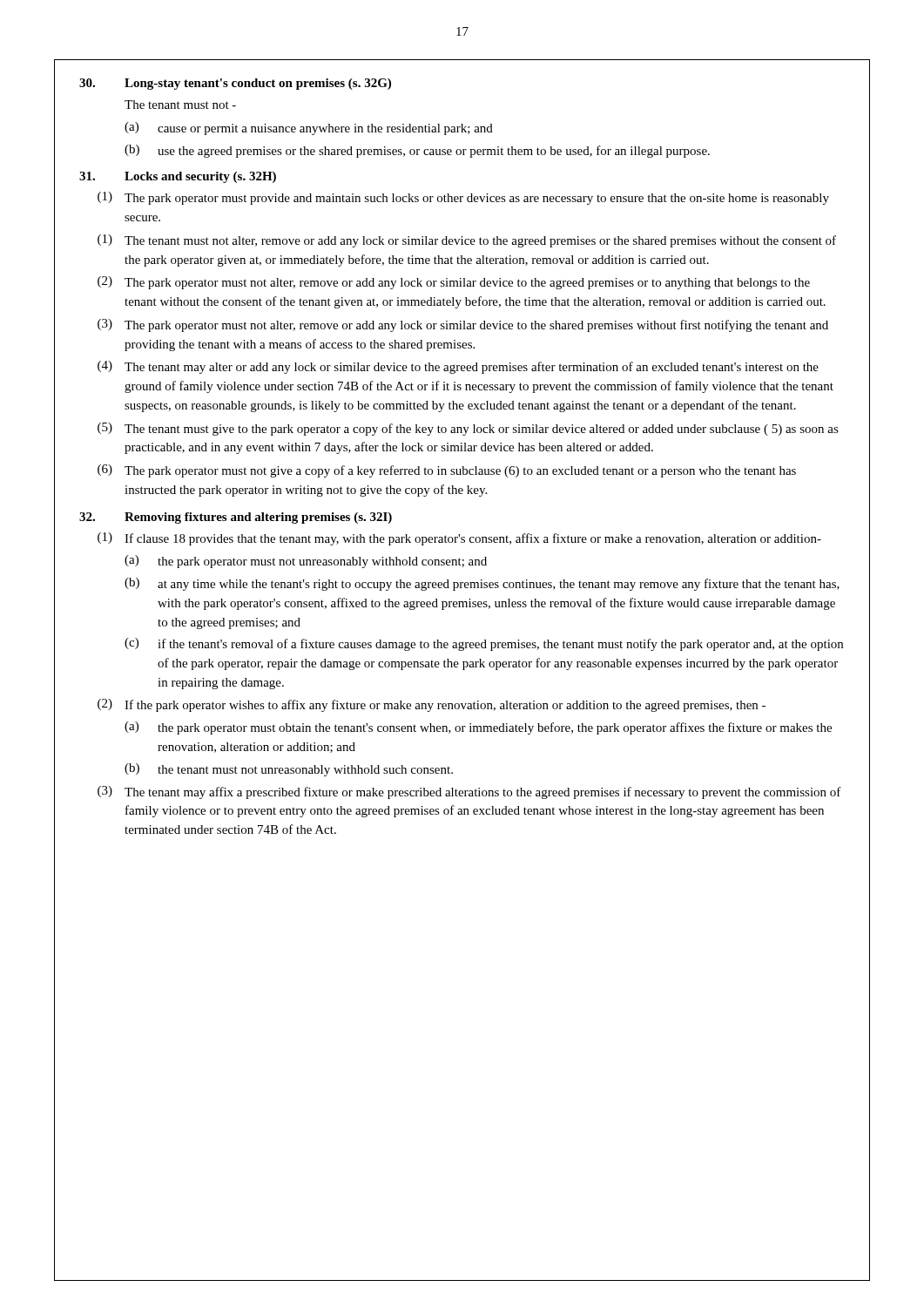Locate the list item containing "(b) use the agreed premises or the"
924x1307 pixels.
(485, 151)
